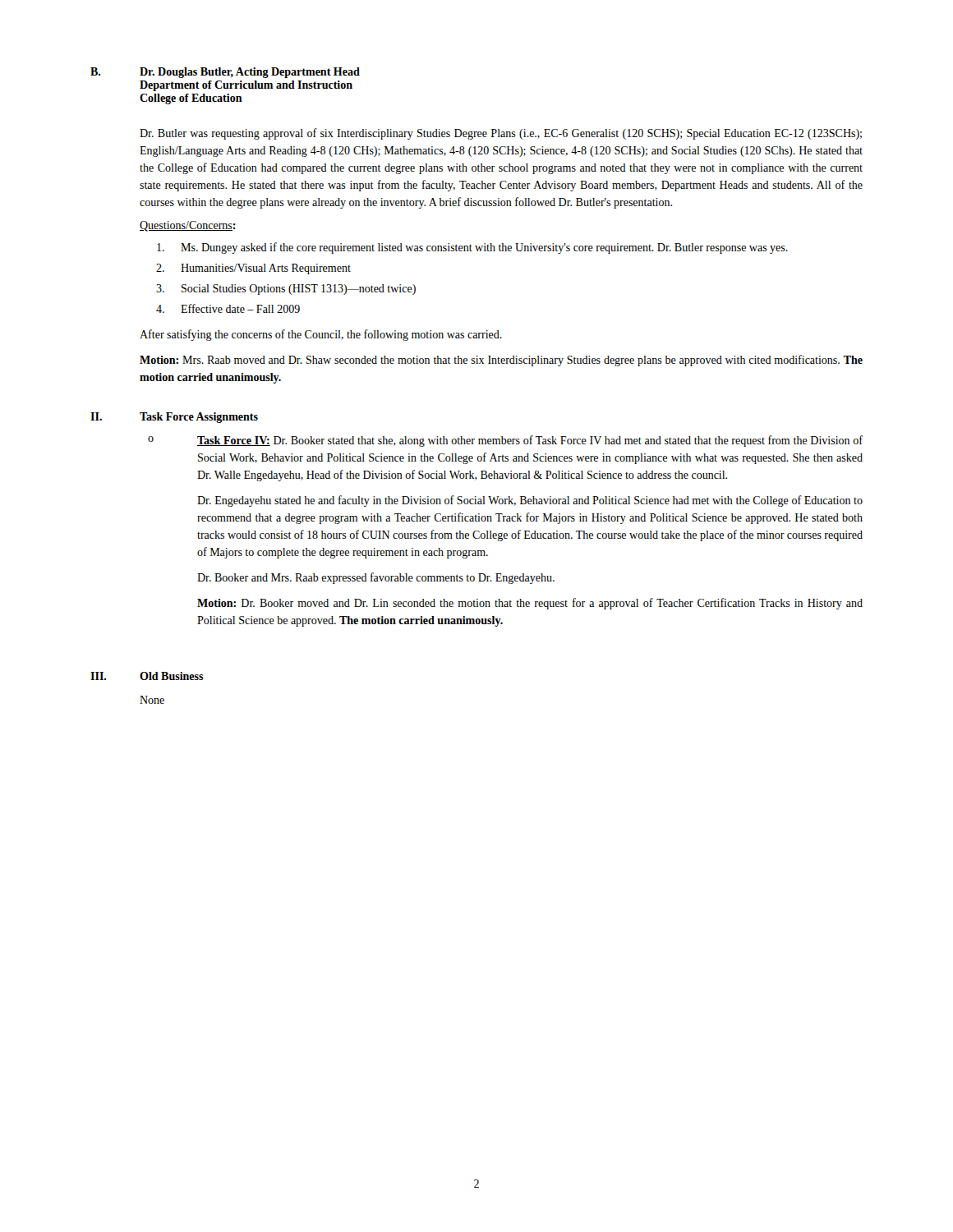Locate the region starting "After satisfying the concerns of the"
Image resolution: width=953 pixels, height=1232 pixels.
point(321,335)
